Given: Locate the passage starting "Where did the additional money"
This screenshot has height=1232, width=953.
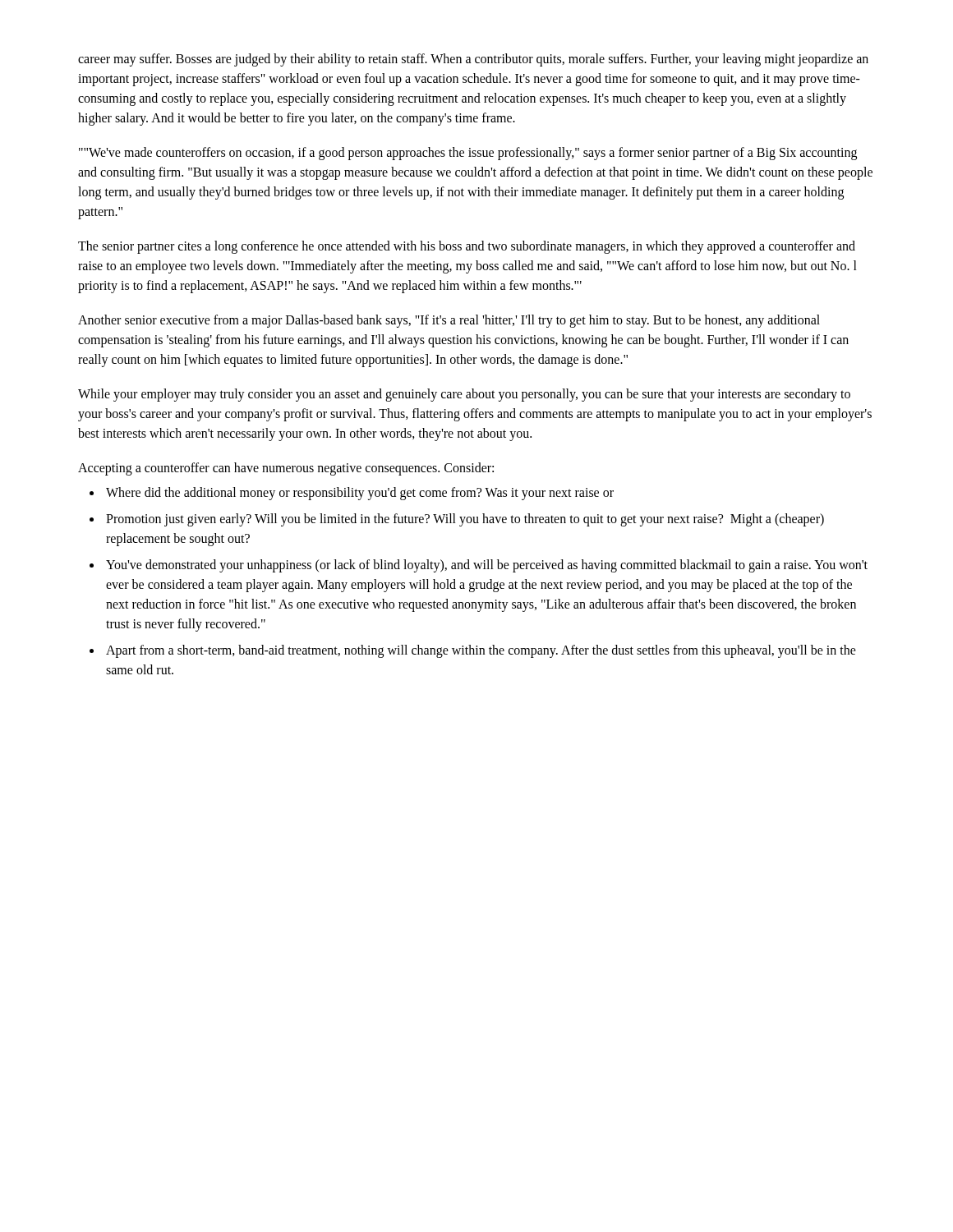Looking at the screenshot, I should point(360,492).
